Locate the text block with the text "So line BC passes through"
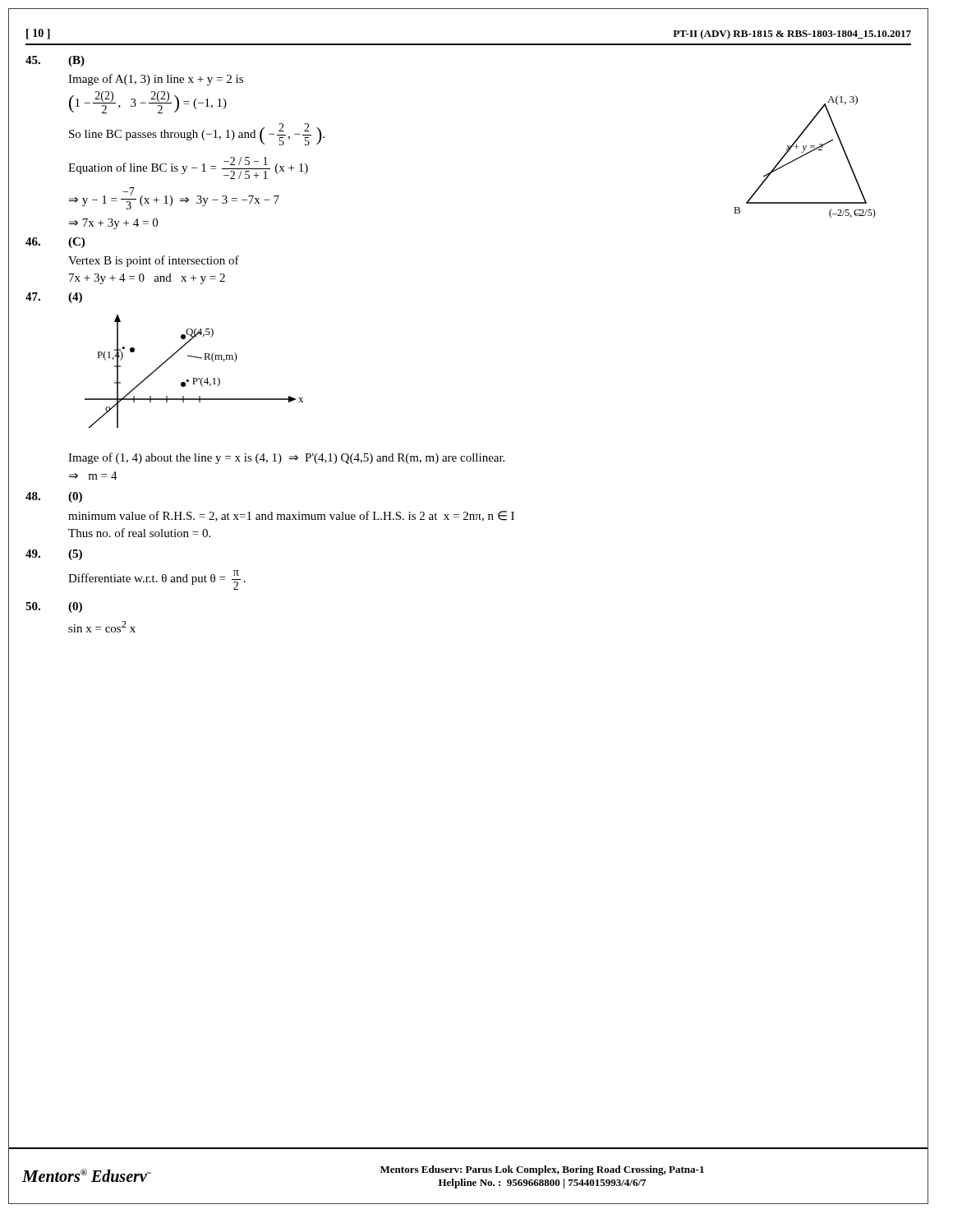The width and height of the screenshot is (953, 1232). pos(197,135)
